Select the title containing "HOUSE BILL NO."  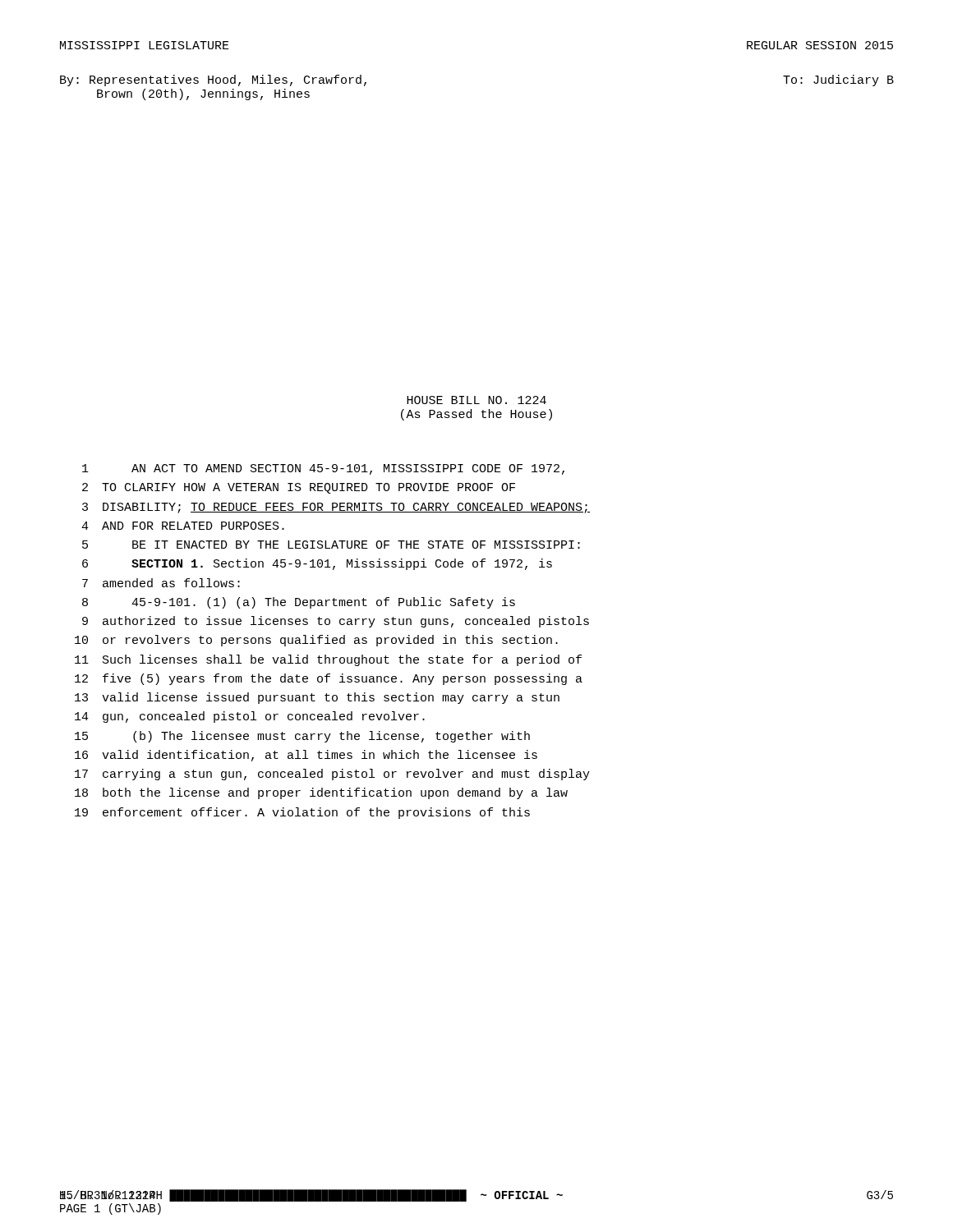coord(476,408)
